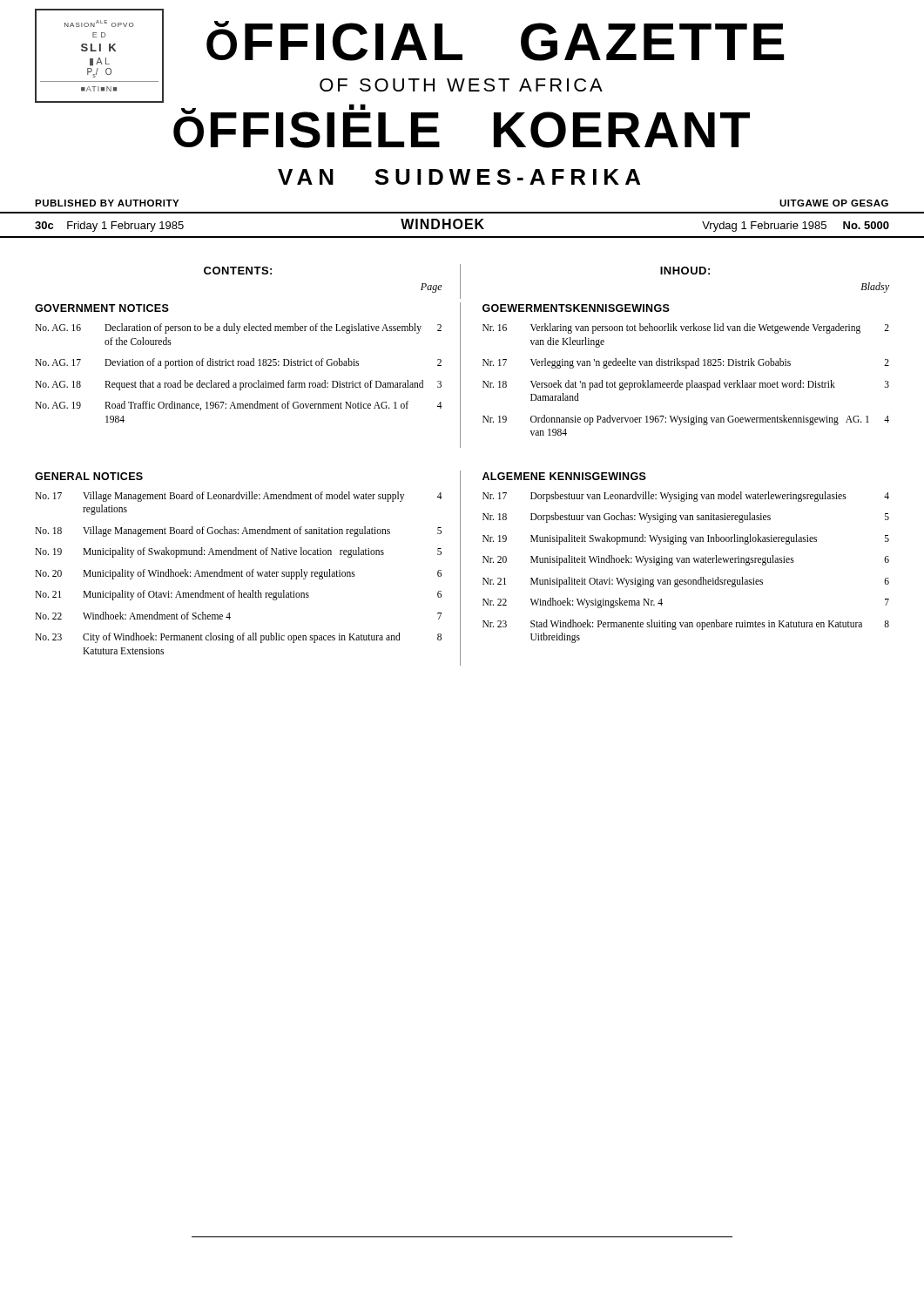Select the text block starting "GENERAL NOTICES"
924x1307 pixels.
pos(89,476)
